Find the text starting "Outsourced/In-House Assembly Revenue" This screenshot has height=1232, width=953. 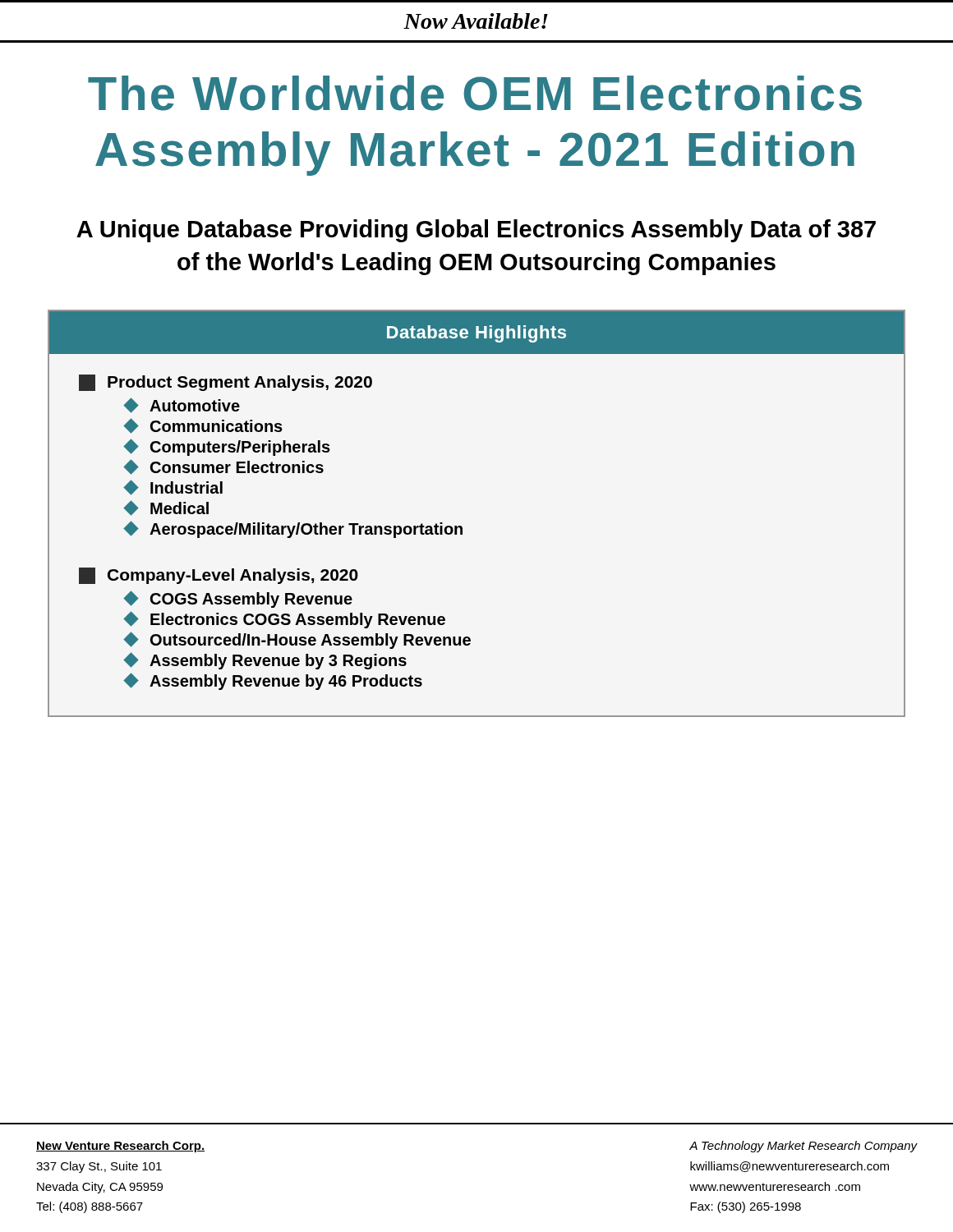pos(298,640)
